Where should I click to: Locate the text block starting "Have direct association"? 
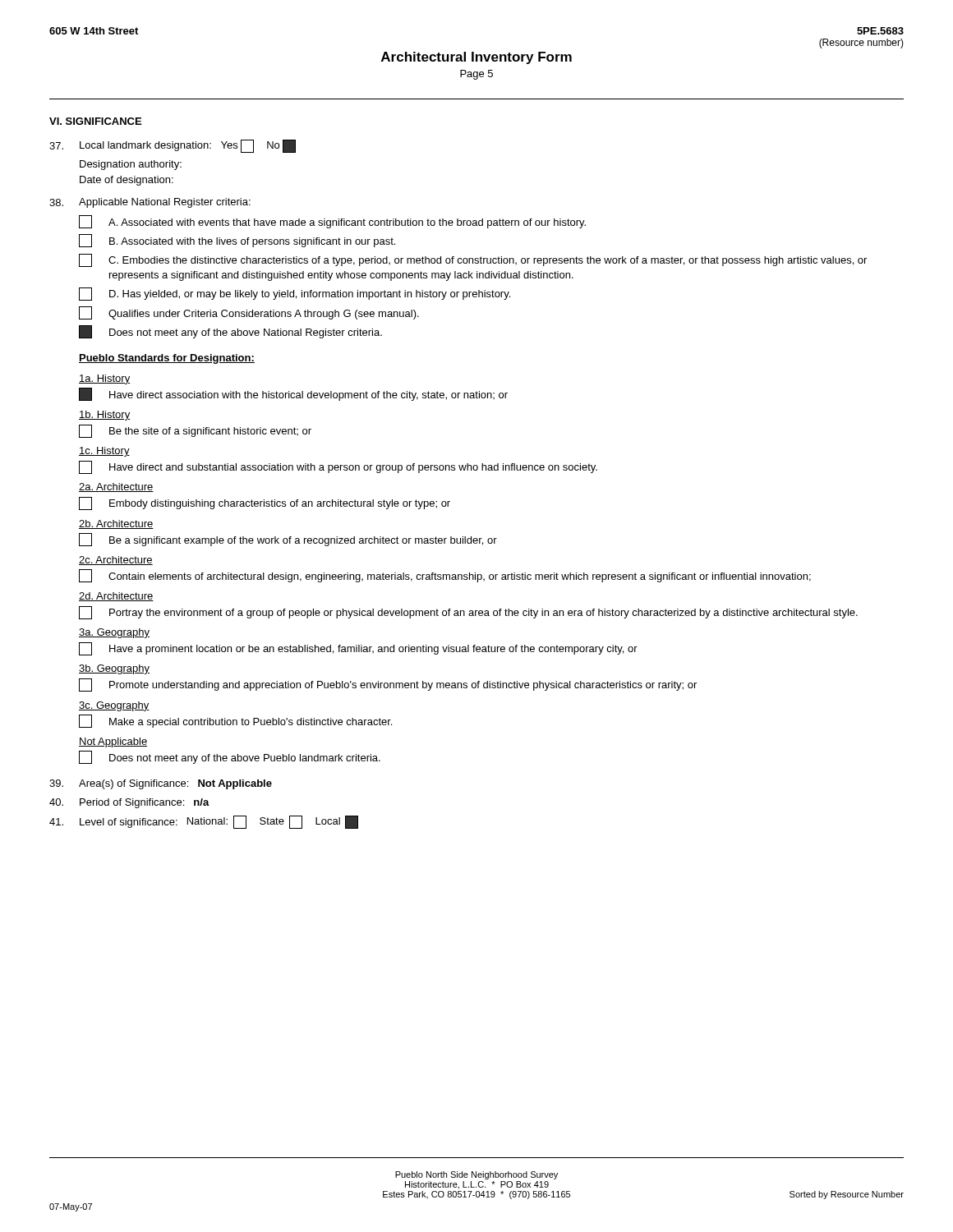pyautogui.click(x=491, y=395)
